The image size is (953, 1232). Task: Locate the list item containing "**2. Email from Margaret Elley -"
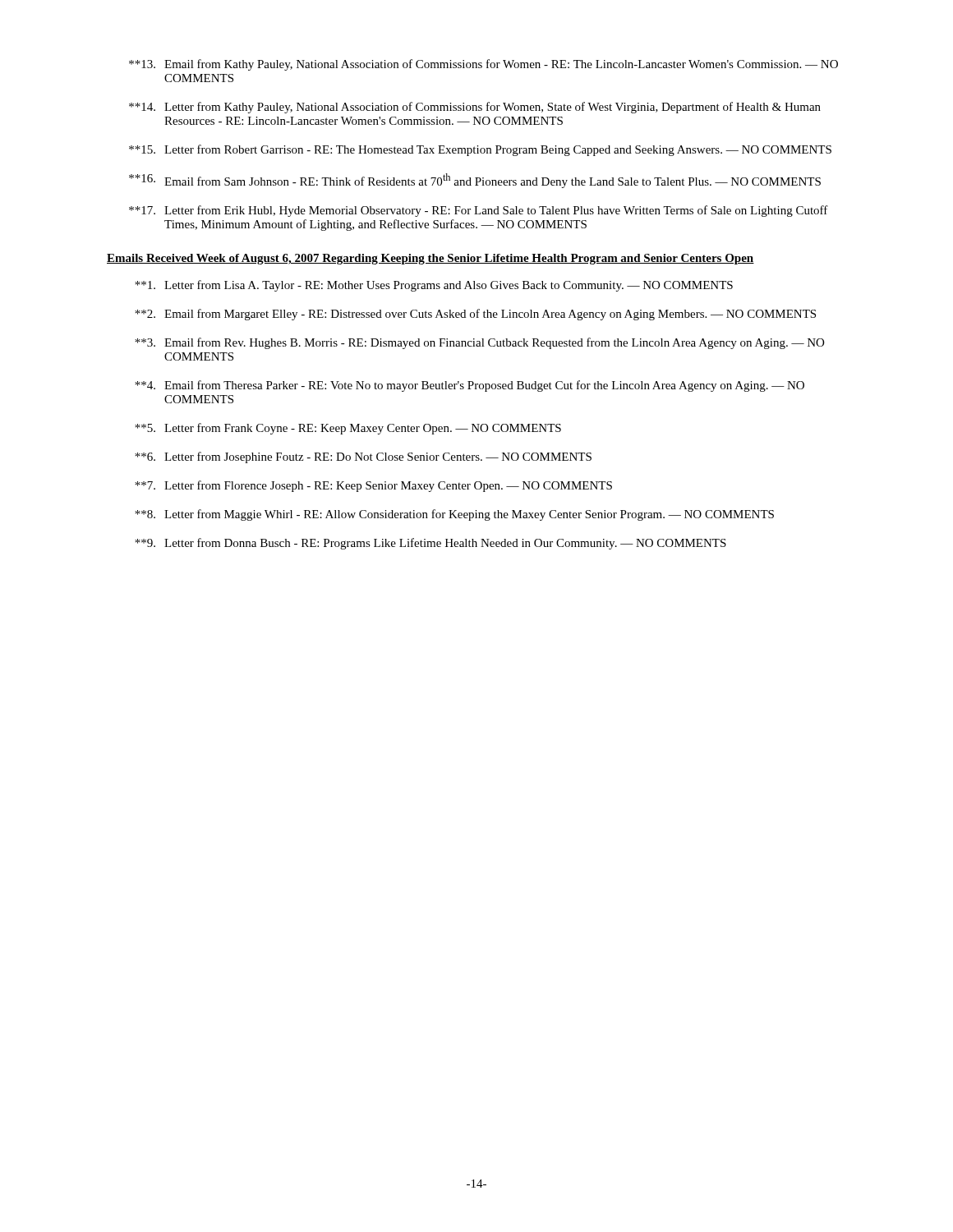click(476, 314)
